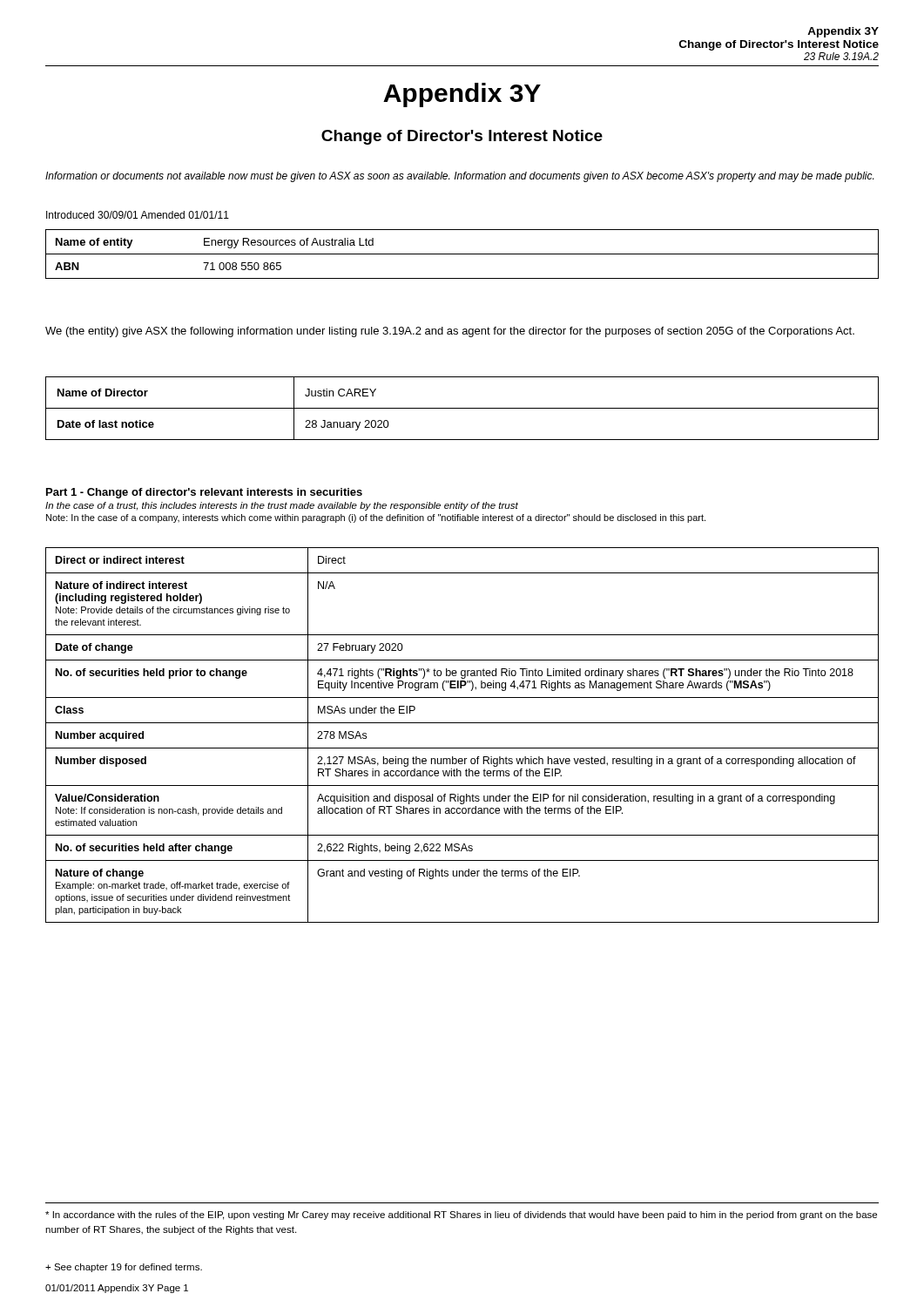Point to the block beginning "In accordance with the rules"

click(461, 1222)
